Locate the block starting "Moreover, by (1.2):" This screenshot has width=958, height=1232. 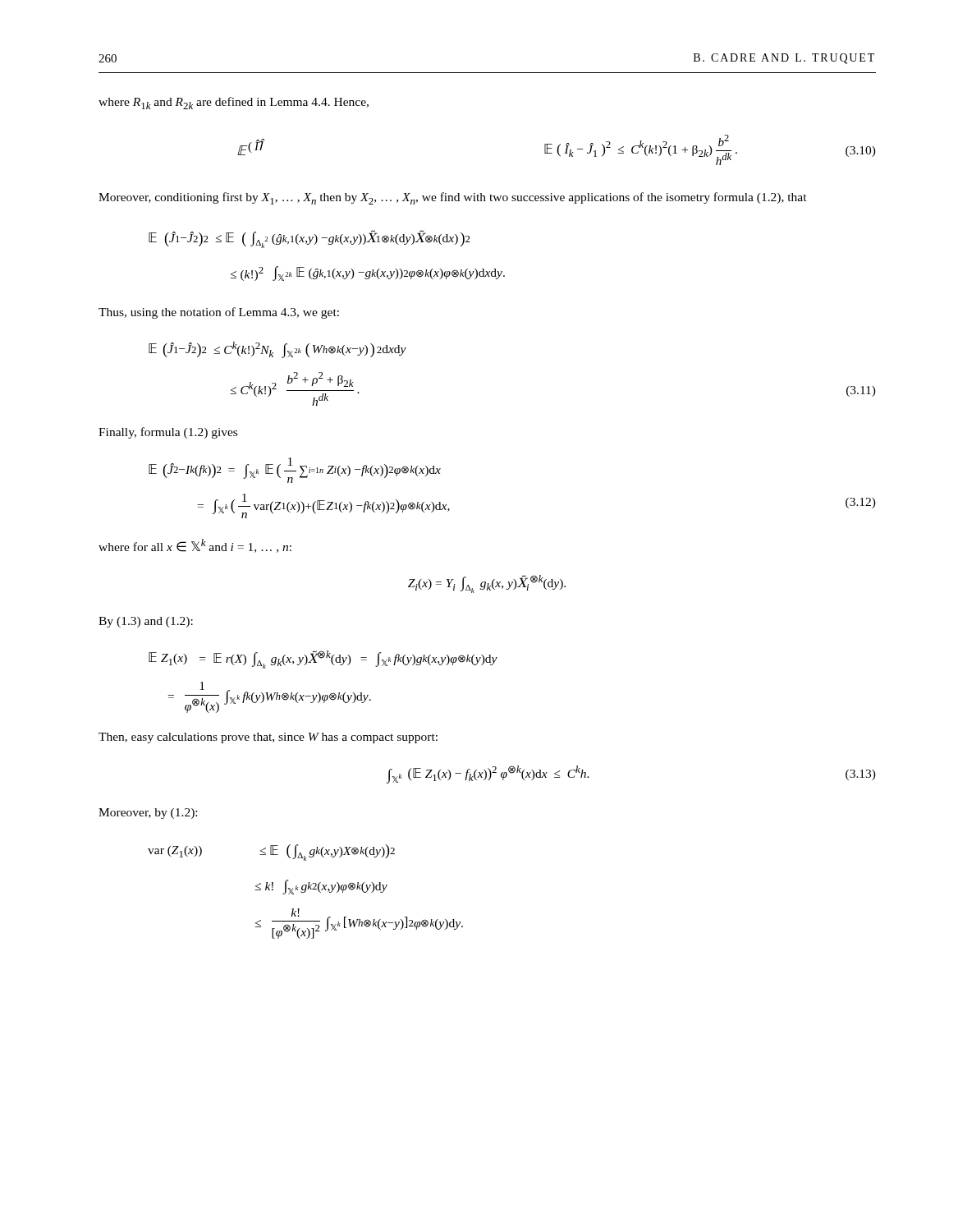pos(148,812)
